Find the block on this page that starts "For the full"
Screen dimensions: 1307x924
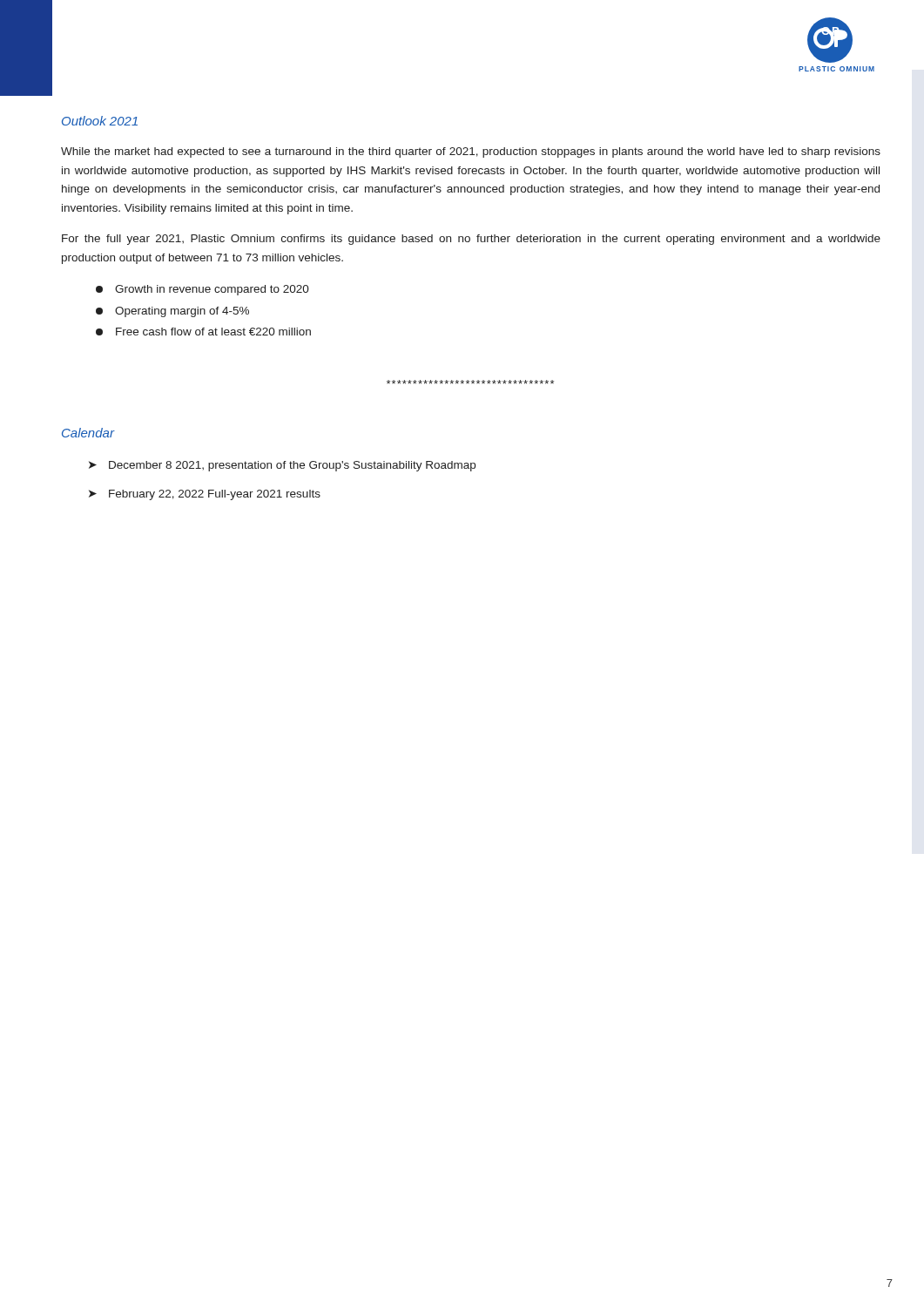[471, 248]
